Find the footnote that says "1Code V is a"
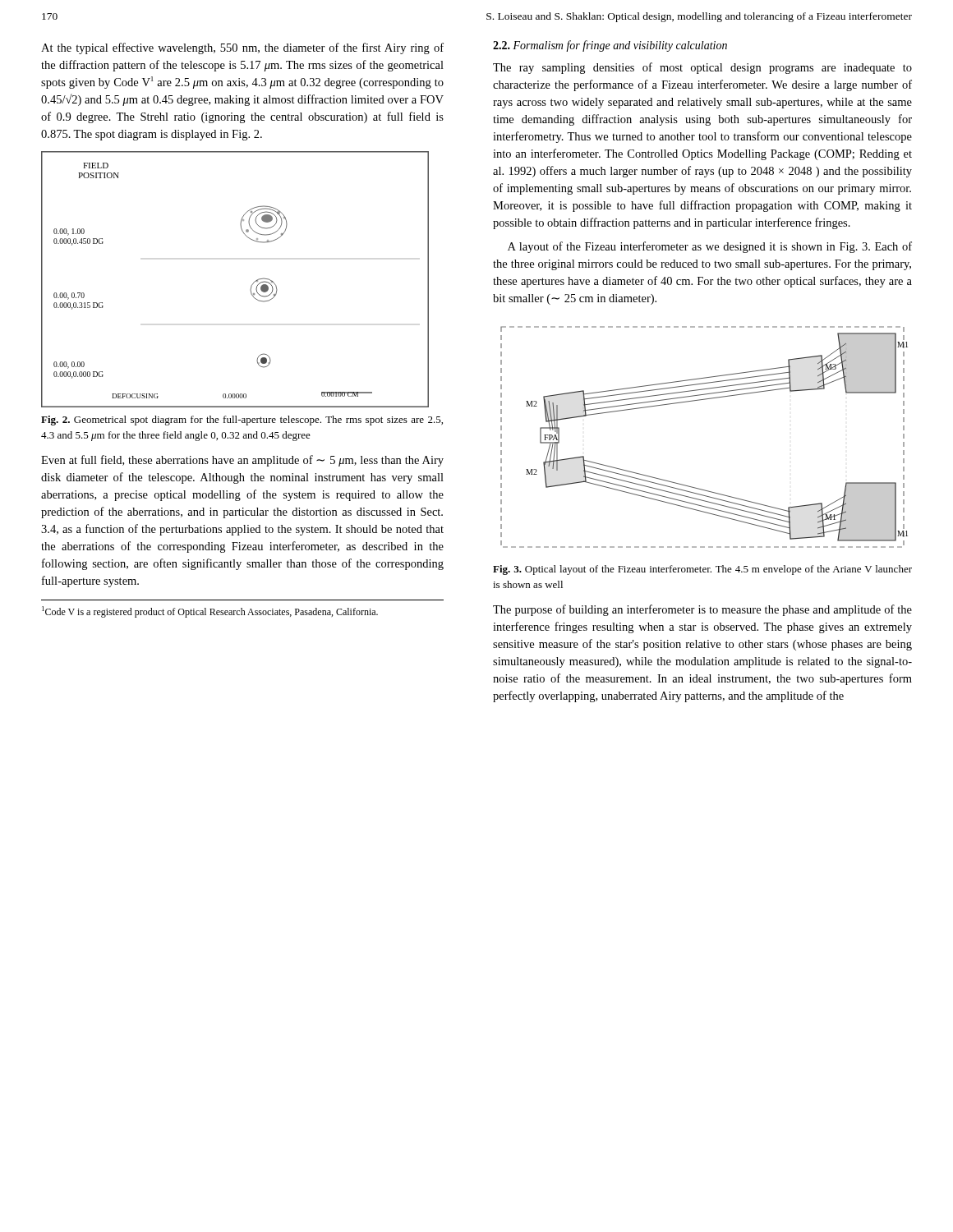 click(210, 611)
